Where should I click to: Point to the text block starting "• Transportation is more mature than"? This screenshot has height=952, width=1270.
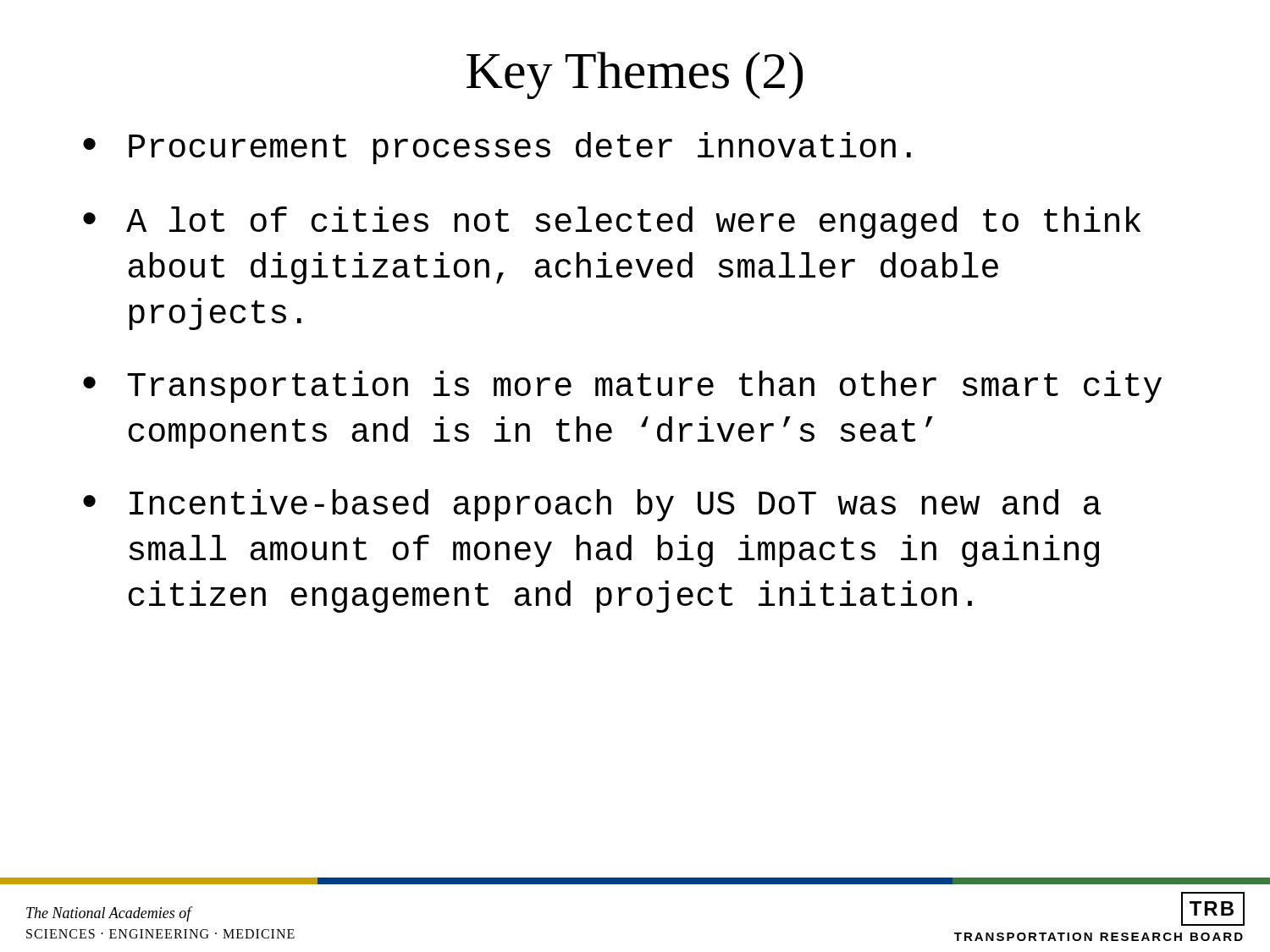[639, 411]
